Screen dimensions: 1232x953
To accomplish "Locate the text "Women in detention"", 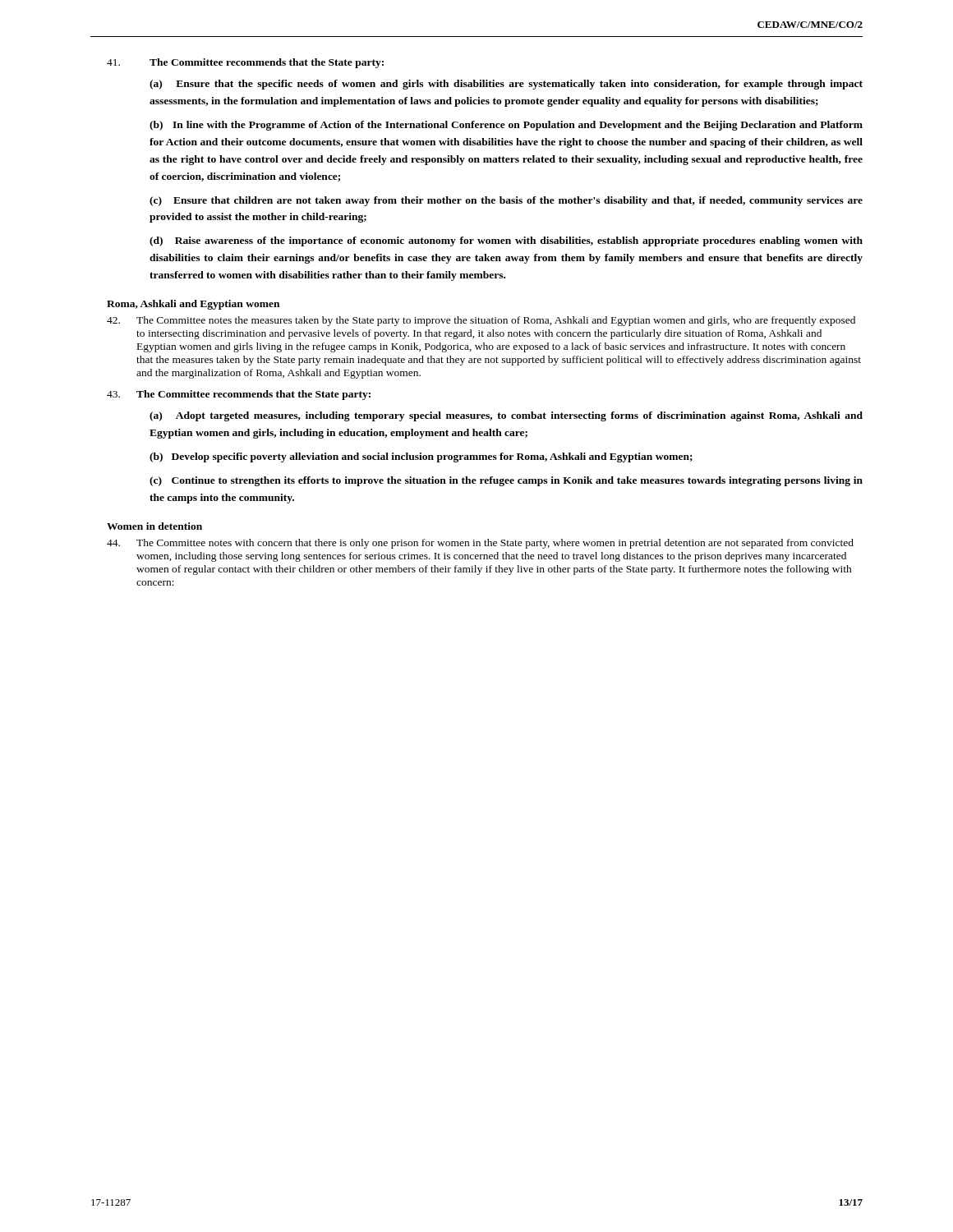I will click(x=155, y=526).
